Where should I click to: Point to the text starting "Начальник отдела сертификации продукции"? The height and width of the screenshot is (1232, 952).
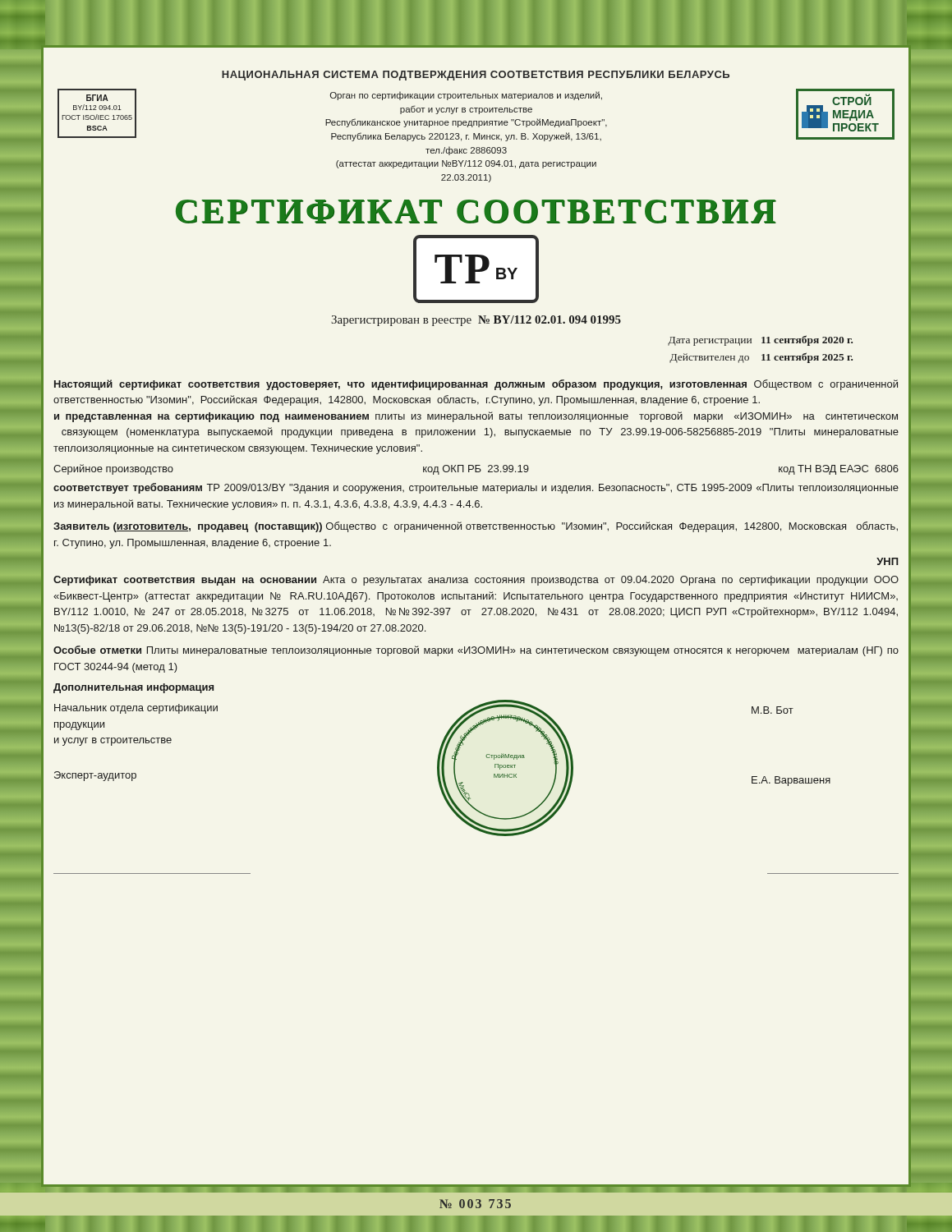[136, 709]
